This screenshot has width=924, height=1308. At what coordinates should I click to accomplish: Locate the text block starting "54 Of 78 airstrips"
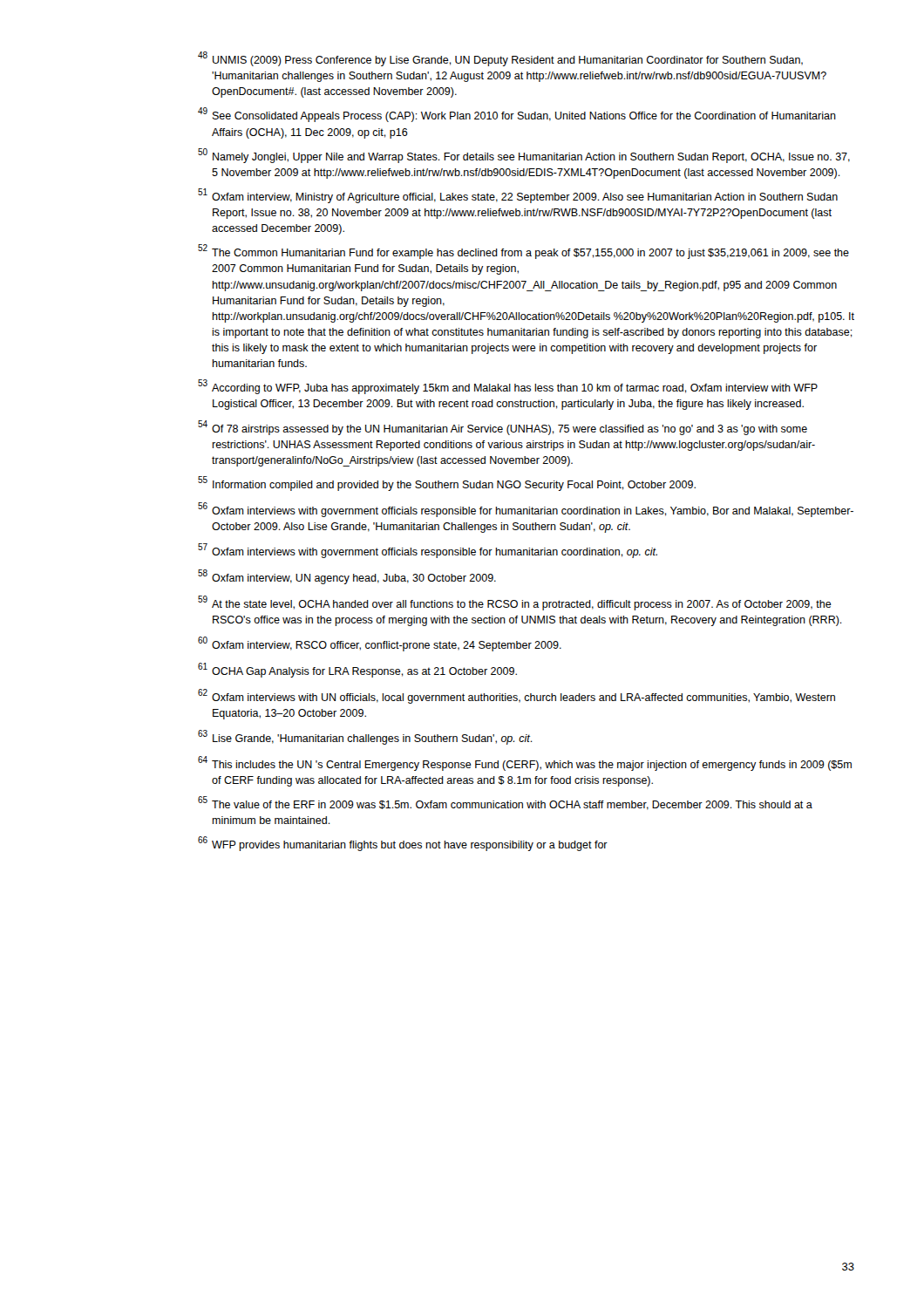click(514, 444)
